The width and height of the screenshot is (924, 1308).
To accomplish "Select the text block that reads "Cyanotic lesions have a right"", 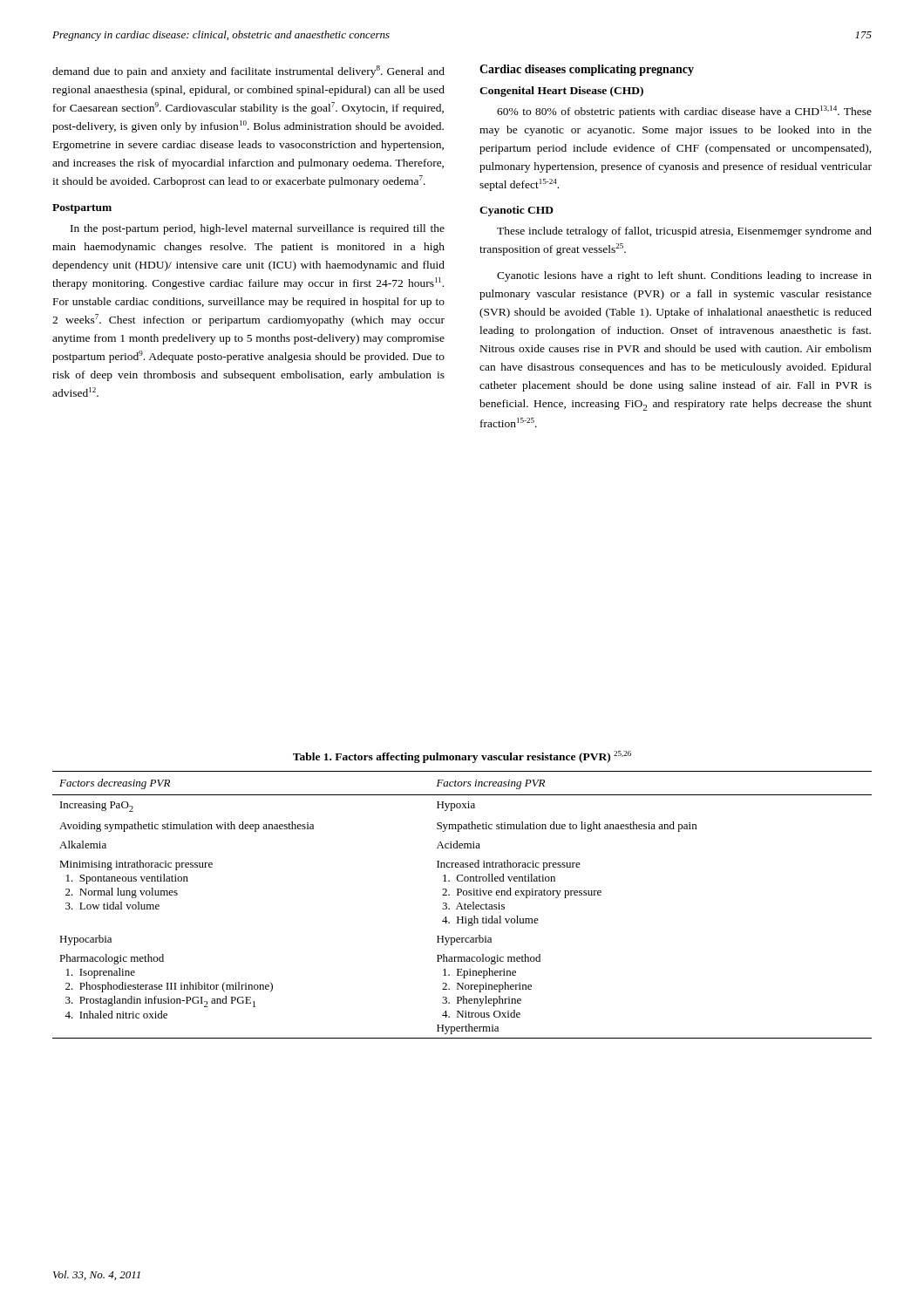I will coord(676,350).
